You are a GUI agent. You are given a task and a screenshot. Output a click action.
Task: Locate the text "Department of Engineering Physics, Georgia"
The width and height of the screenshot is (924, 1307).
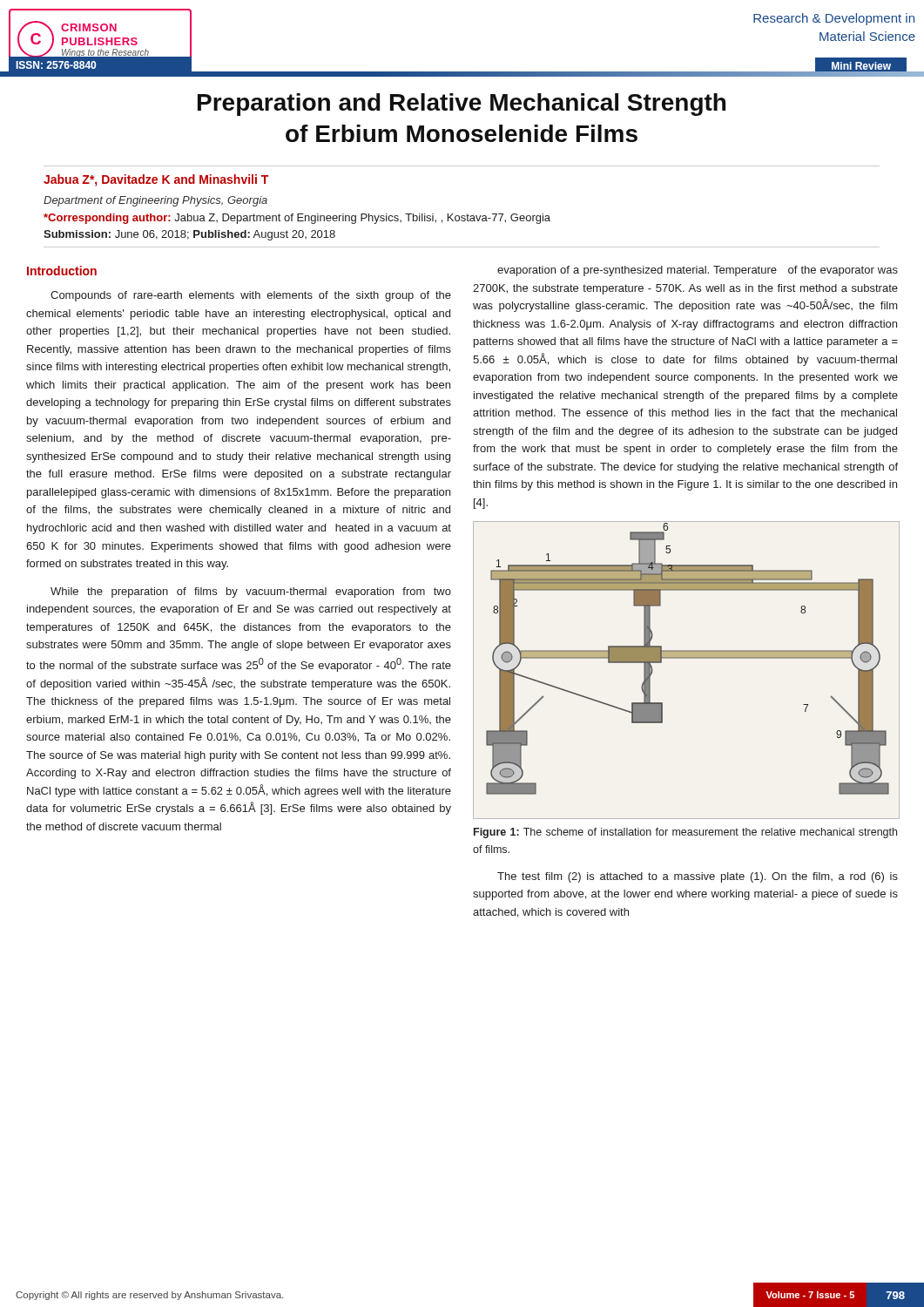tap(156, 200)
